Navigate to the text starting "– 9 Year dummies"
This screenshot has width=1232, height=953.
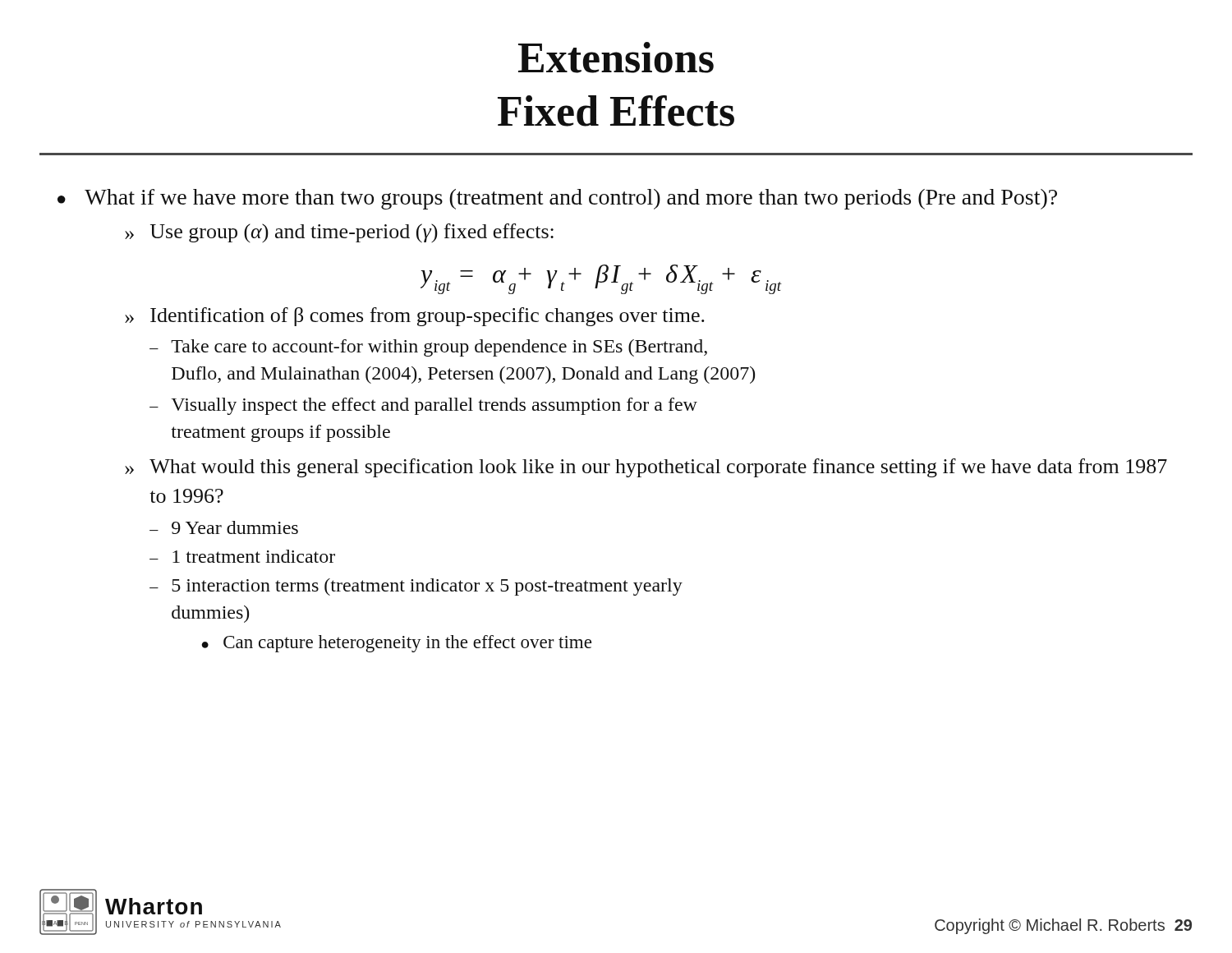click(224, 528)
